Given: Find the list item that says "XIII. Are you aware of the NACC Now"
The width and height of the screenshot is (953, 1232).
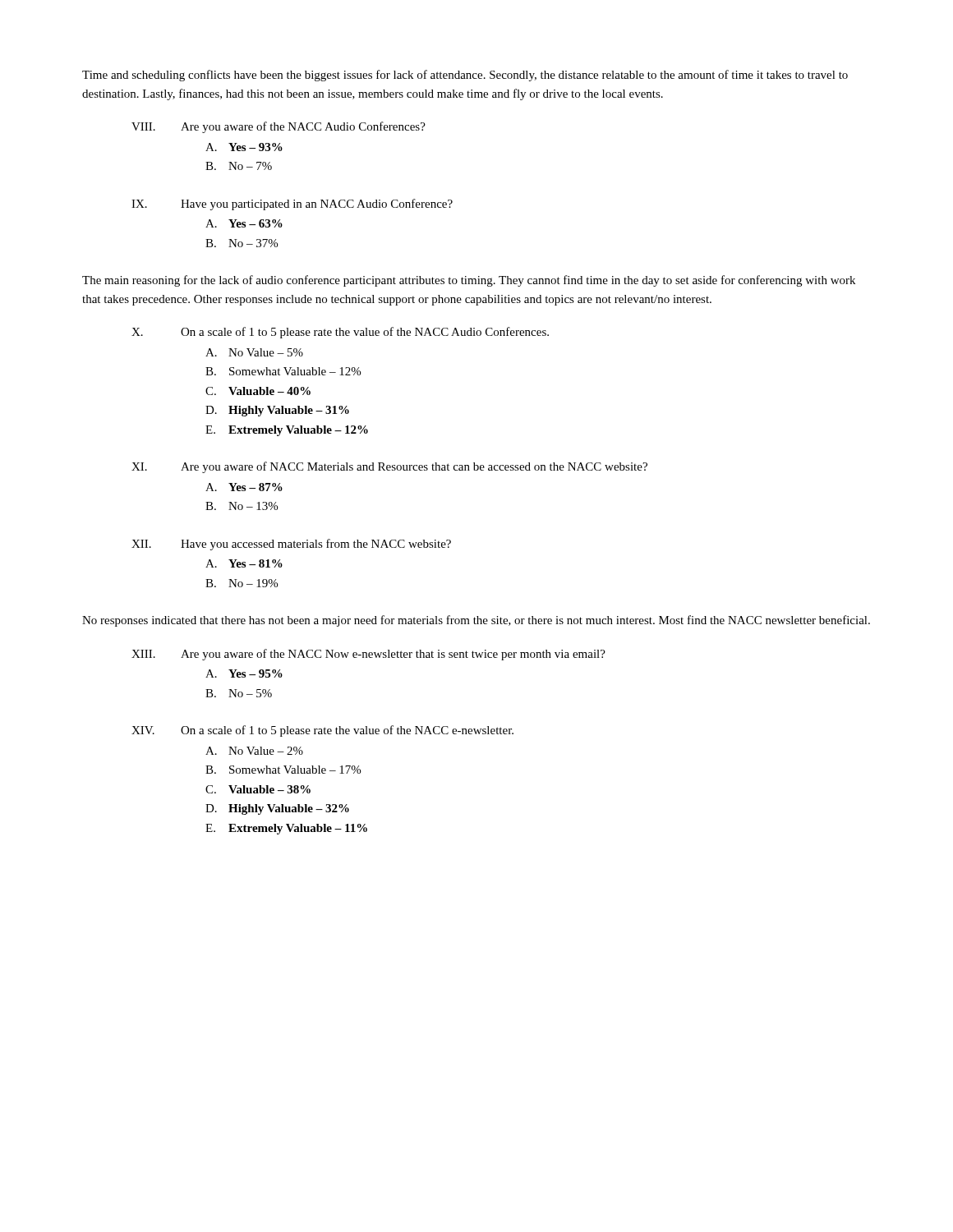Looking at the screenshot, I should pos(368,655).
